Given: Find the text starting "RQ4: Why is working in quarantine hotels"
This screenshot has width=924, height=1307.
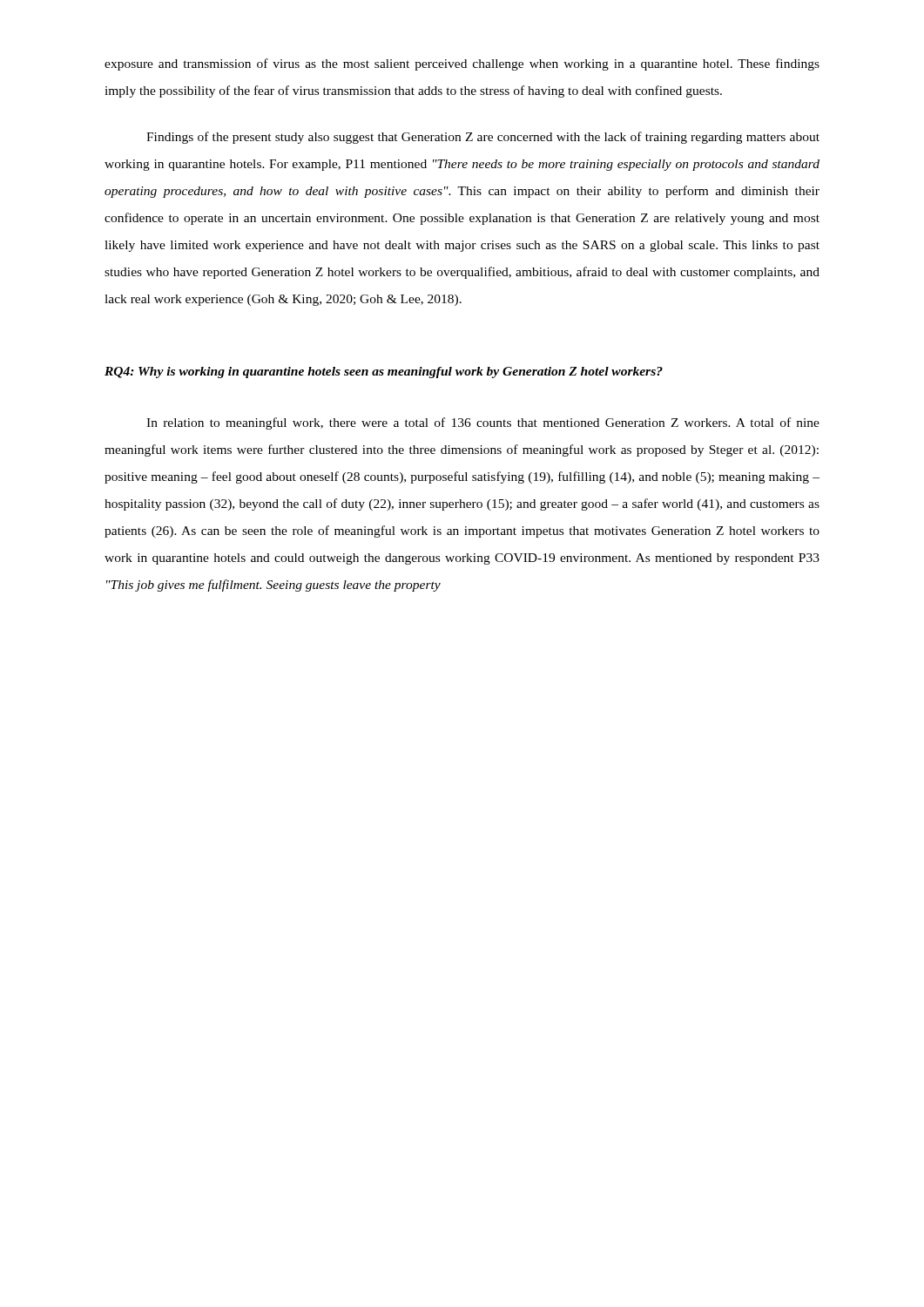Looking at the screenshot, I should pyautogui.click(x=462, y=371).
